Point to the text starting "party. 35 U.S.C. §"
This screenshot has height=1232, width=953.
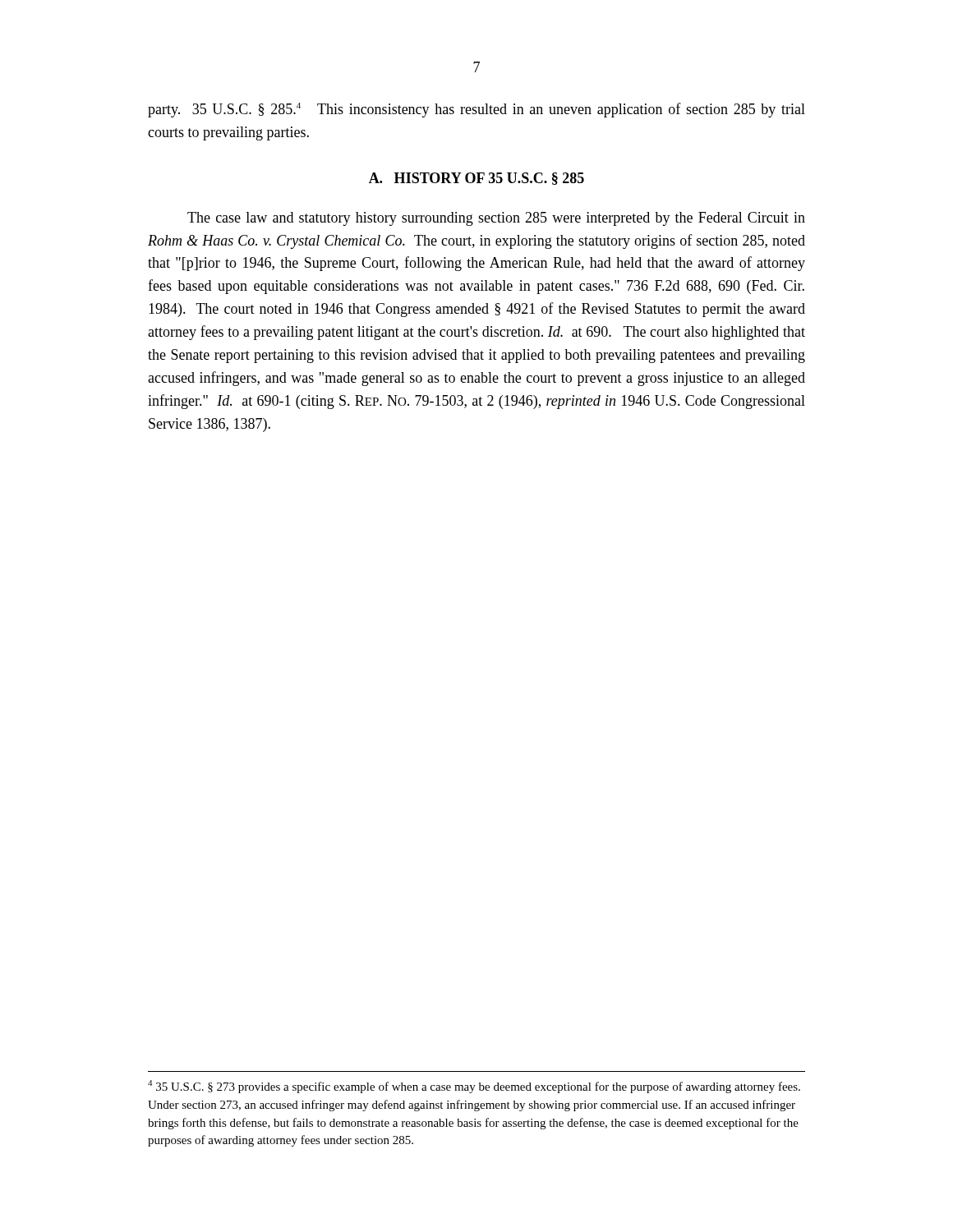(x=476, y=120)
